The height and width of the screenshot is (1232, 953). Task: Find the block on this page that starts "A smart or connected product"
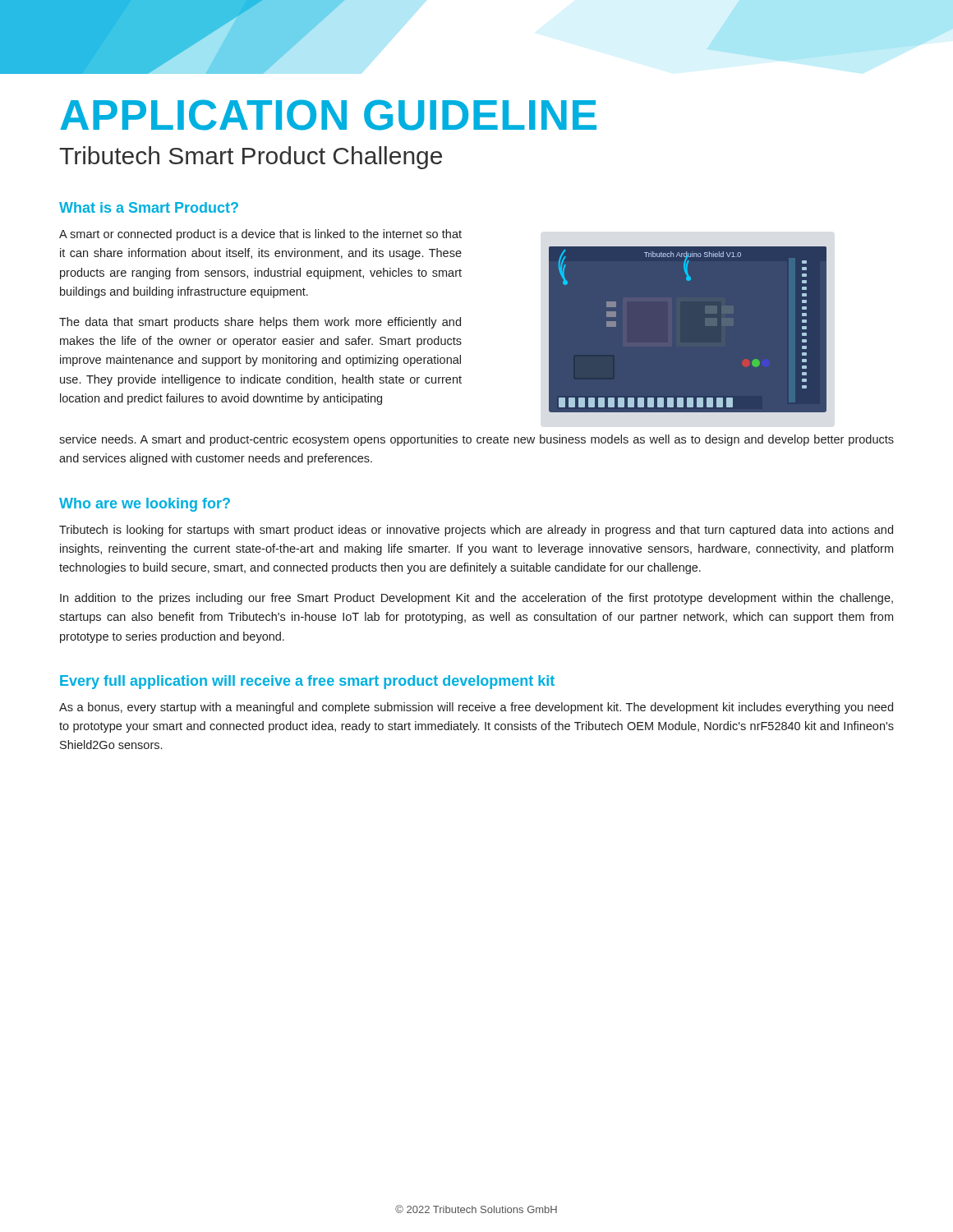click(260, 263)
